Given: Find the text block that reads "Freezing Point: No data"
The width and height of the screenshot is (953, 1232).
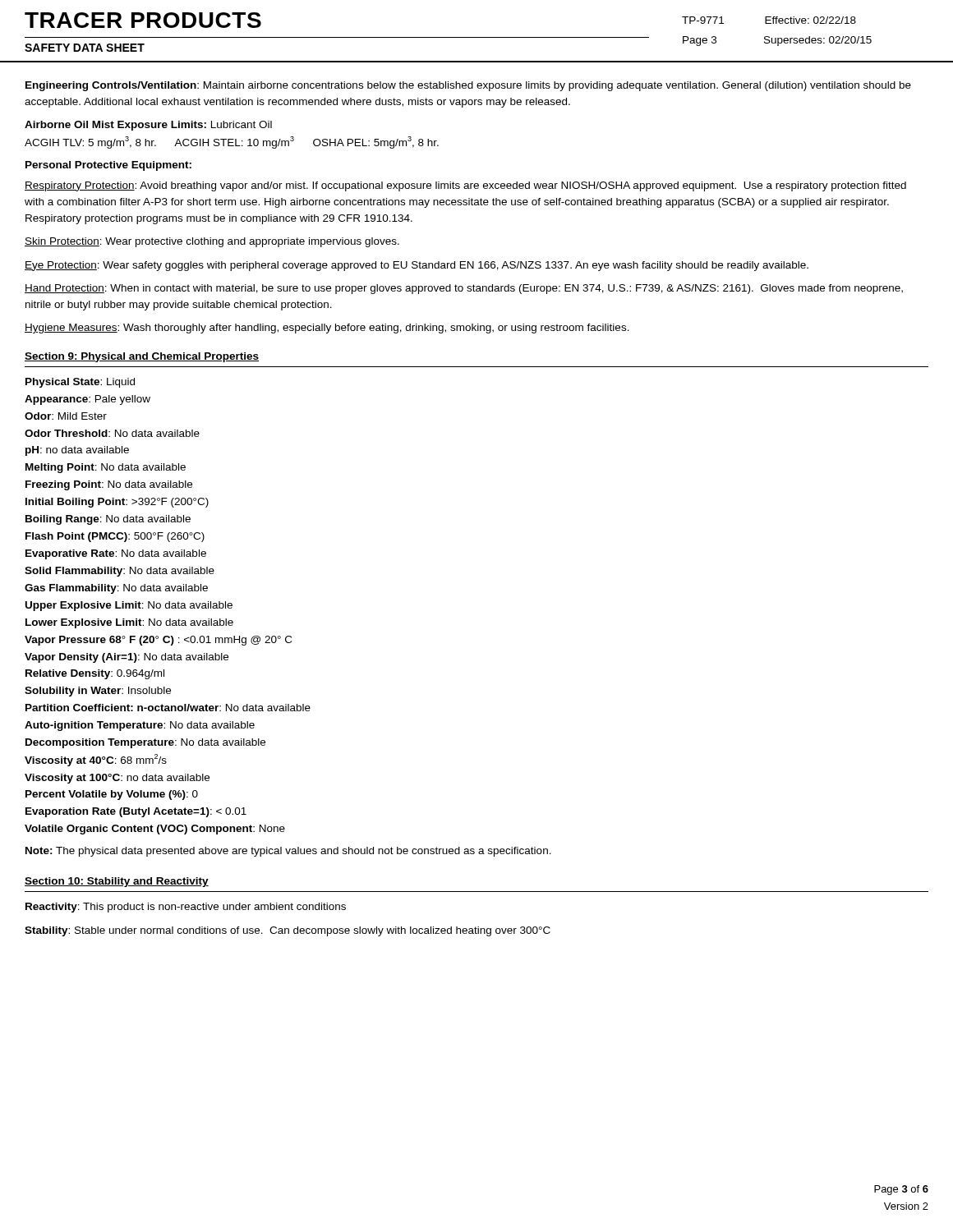Looking at the screenshot, I should click(x=109, y=484).
